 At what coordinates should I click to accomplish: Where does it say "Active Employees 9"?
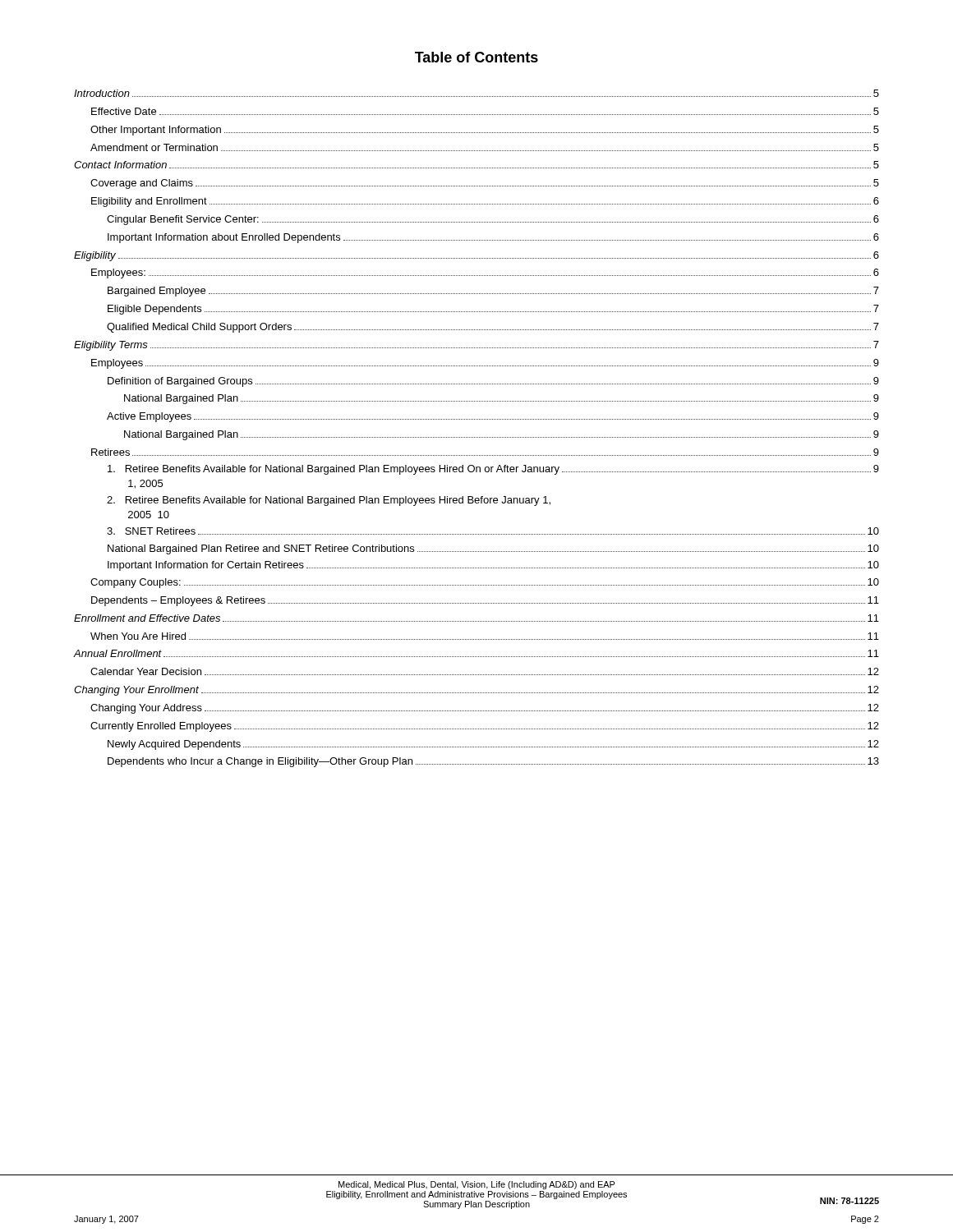coord(493,417)
